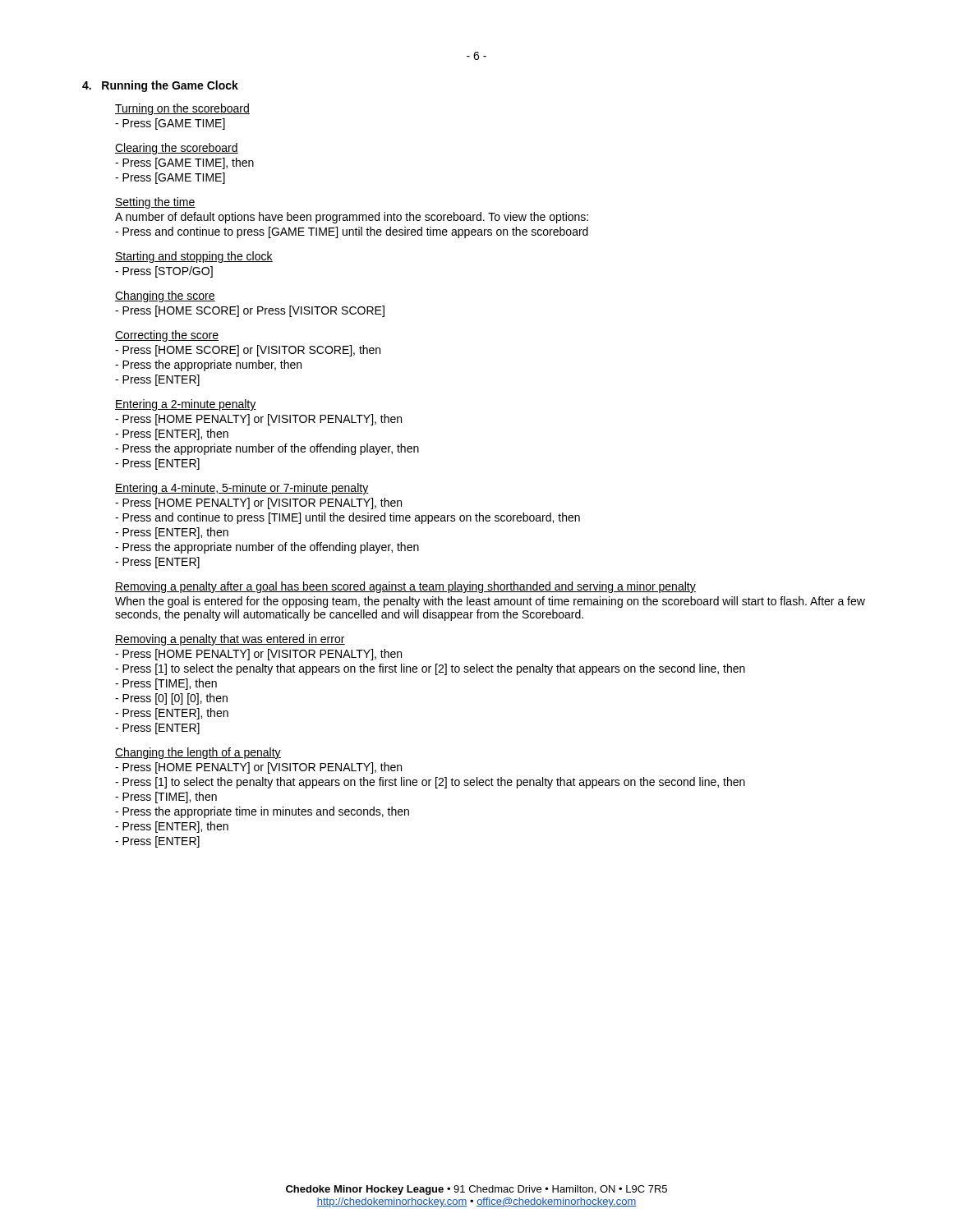Click on the passage starting "A number of default options have been programmed"
The image size is (953, 1232).
click(352, 217)
